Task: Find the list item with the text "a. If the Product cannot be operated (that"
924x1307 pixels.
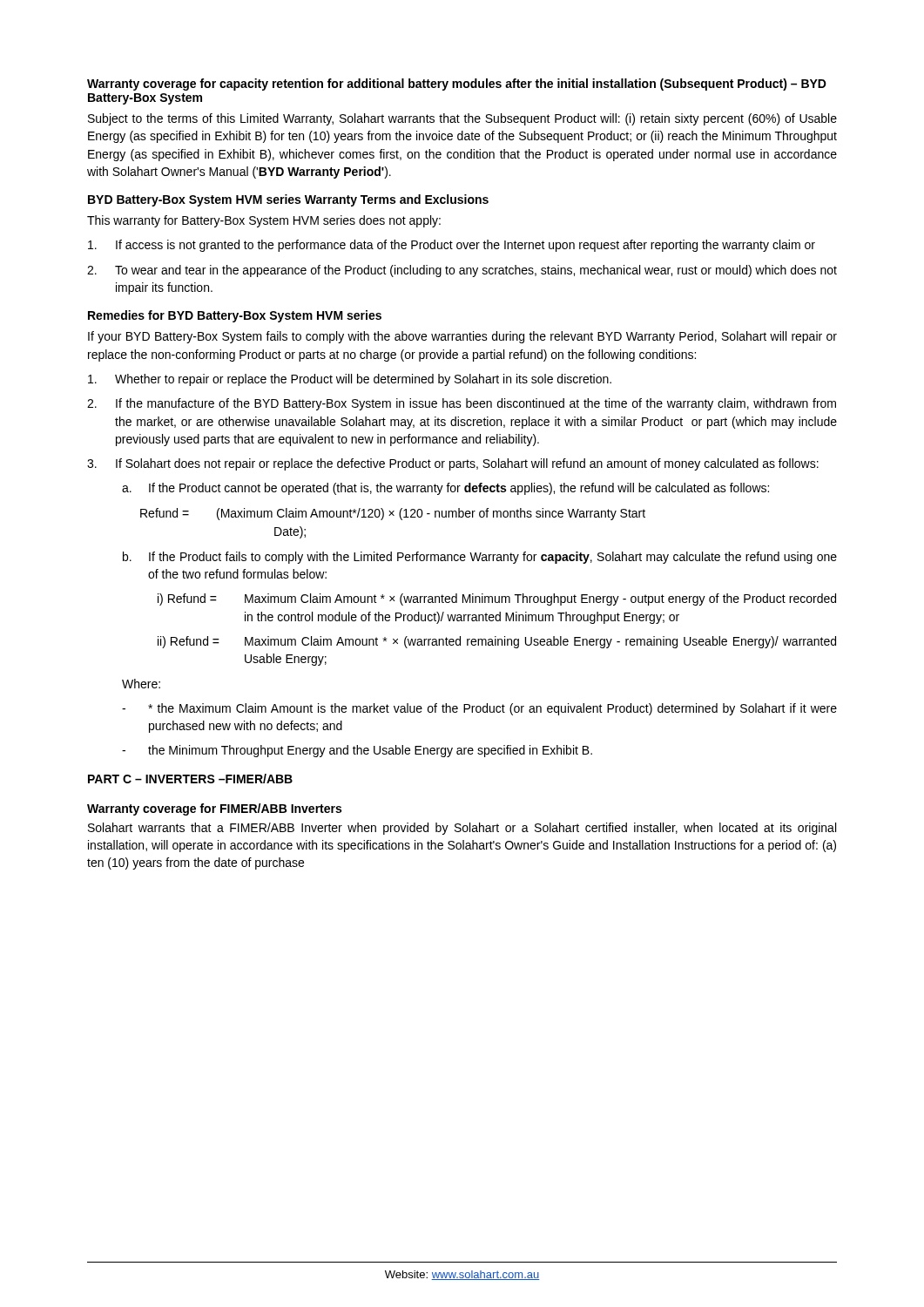Action: (479, 488)
